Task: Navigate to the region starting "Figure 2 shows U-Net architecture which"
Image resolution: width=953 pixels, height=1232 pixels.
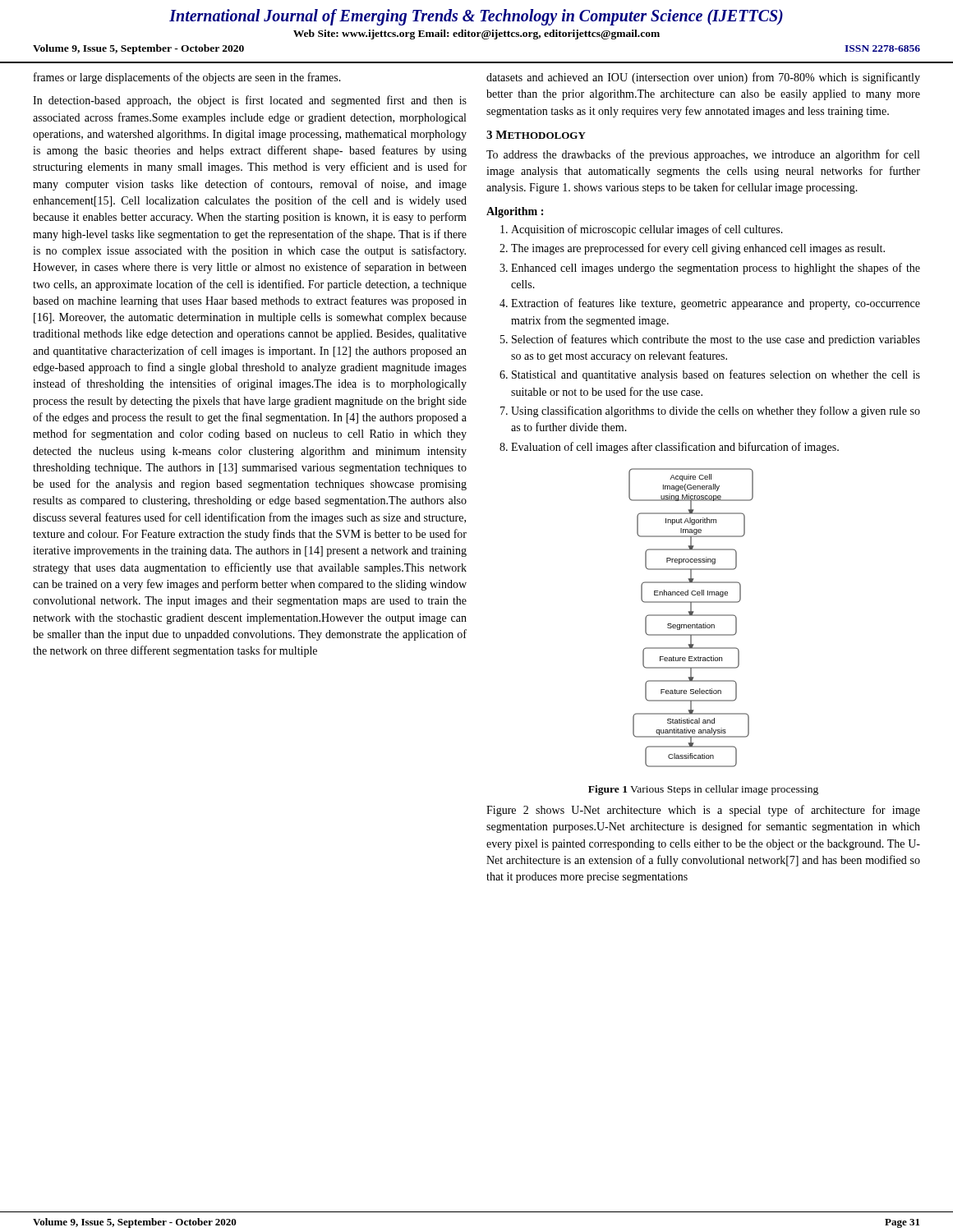Action: [703, 844]
